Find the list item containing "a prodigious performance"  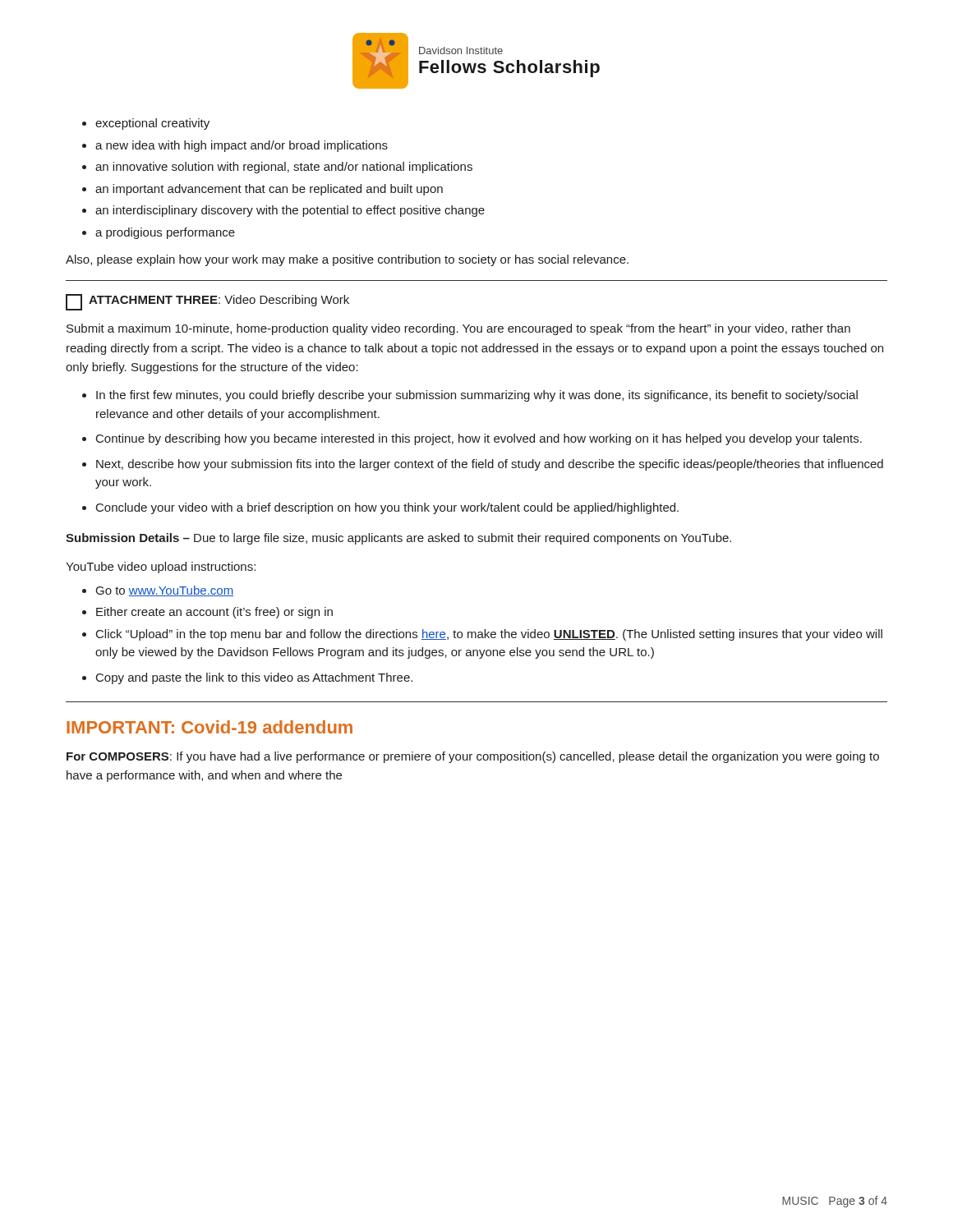click(x=165, y=232)
